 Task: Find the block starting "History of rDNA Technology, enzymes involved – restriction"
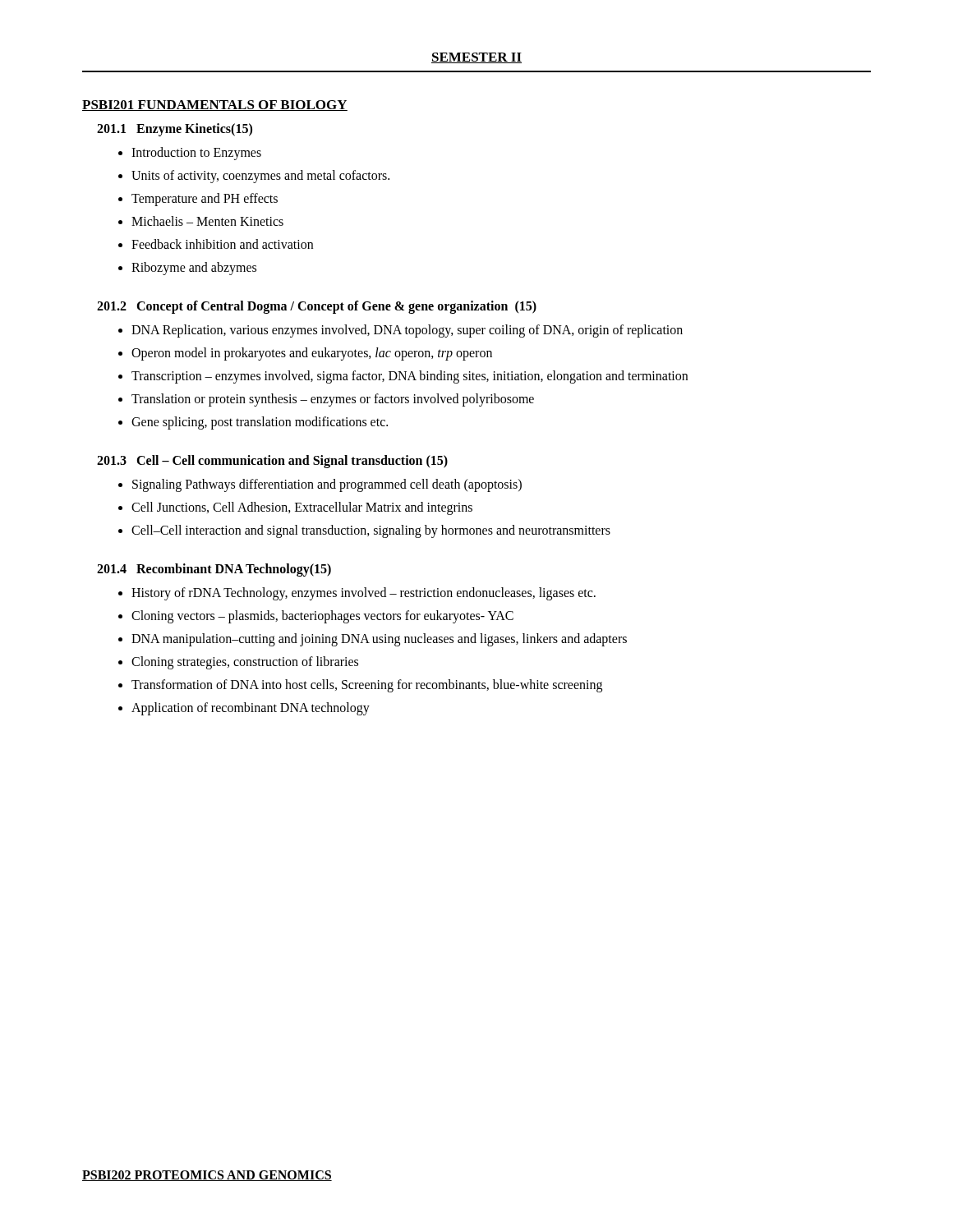pos(364,593)
